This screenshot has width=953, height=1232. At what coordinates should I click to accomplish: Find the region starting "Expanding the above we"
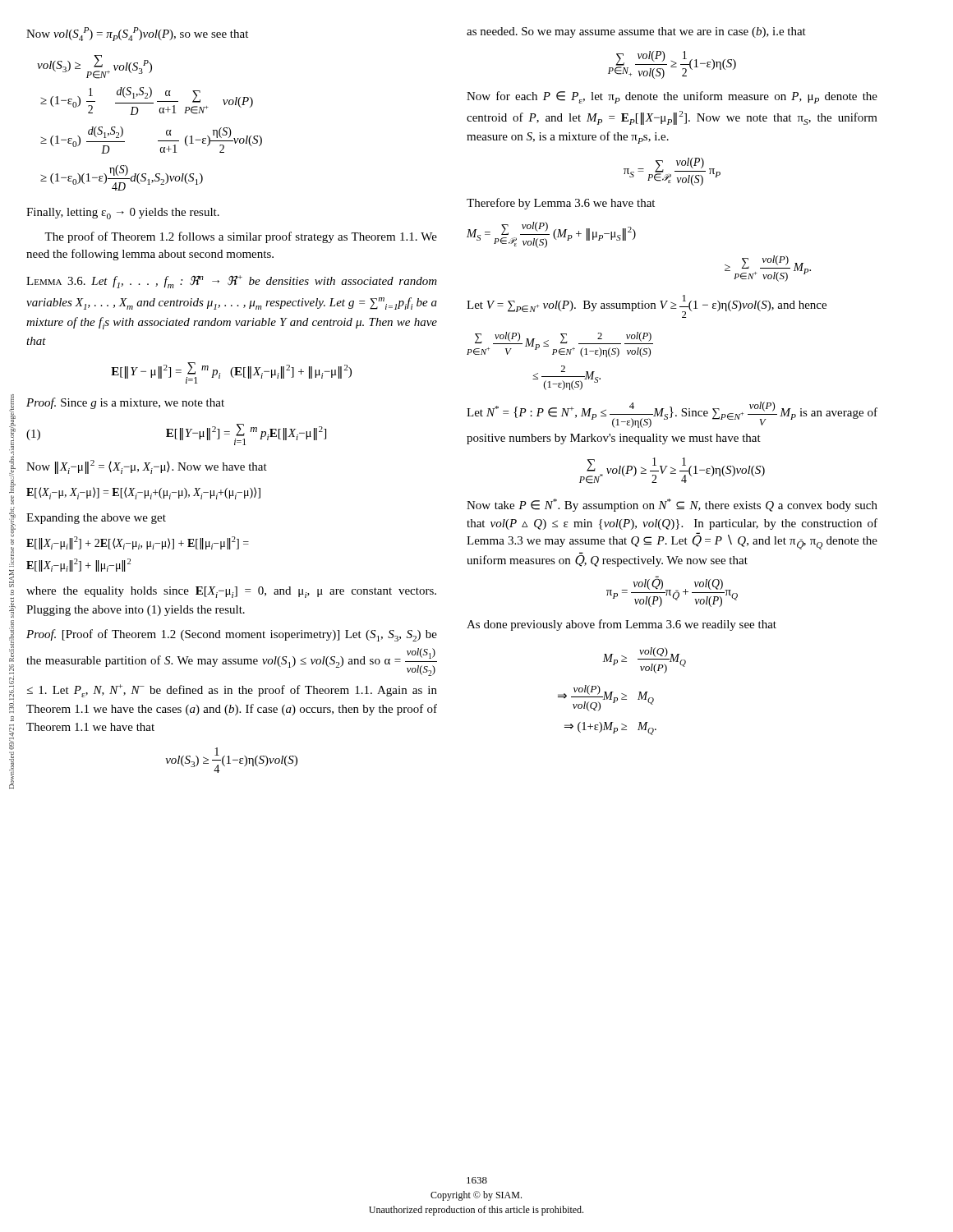[96, 519]
